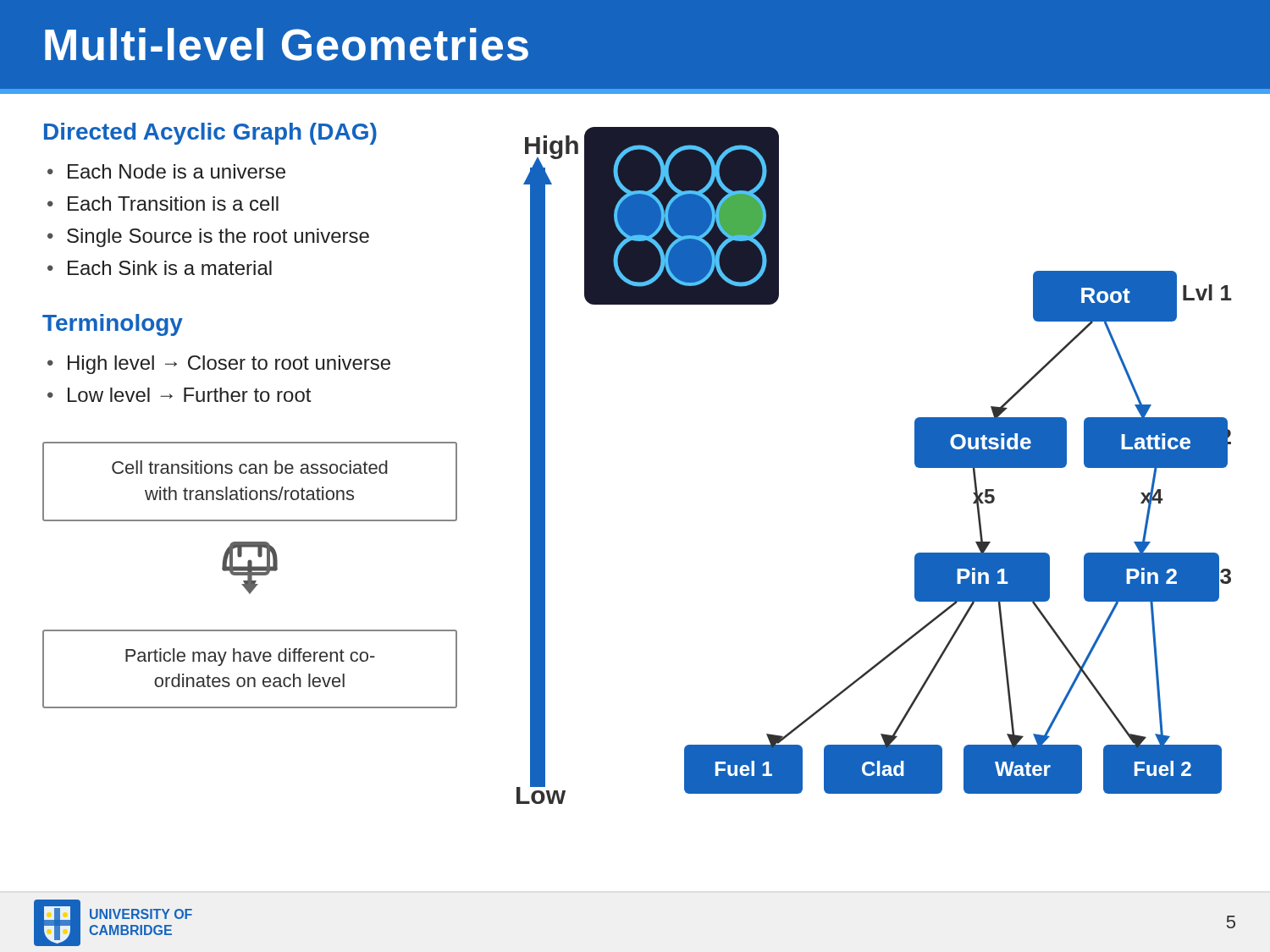Find the list item with the text "Each Node is a universe"
1270x952 pixels.
[176, 171]
